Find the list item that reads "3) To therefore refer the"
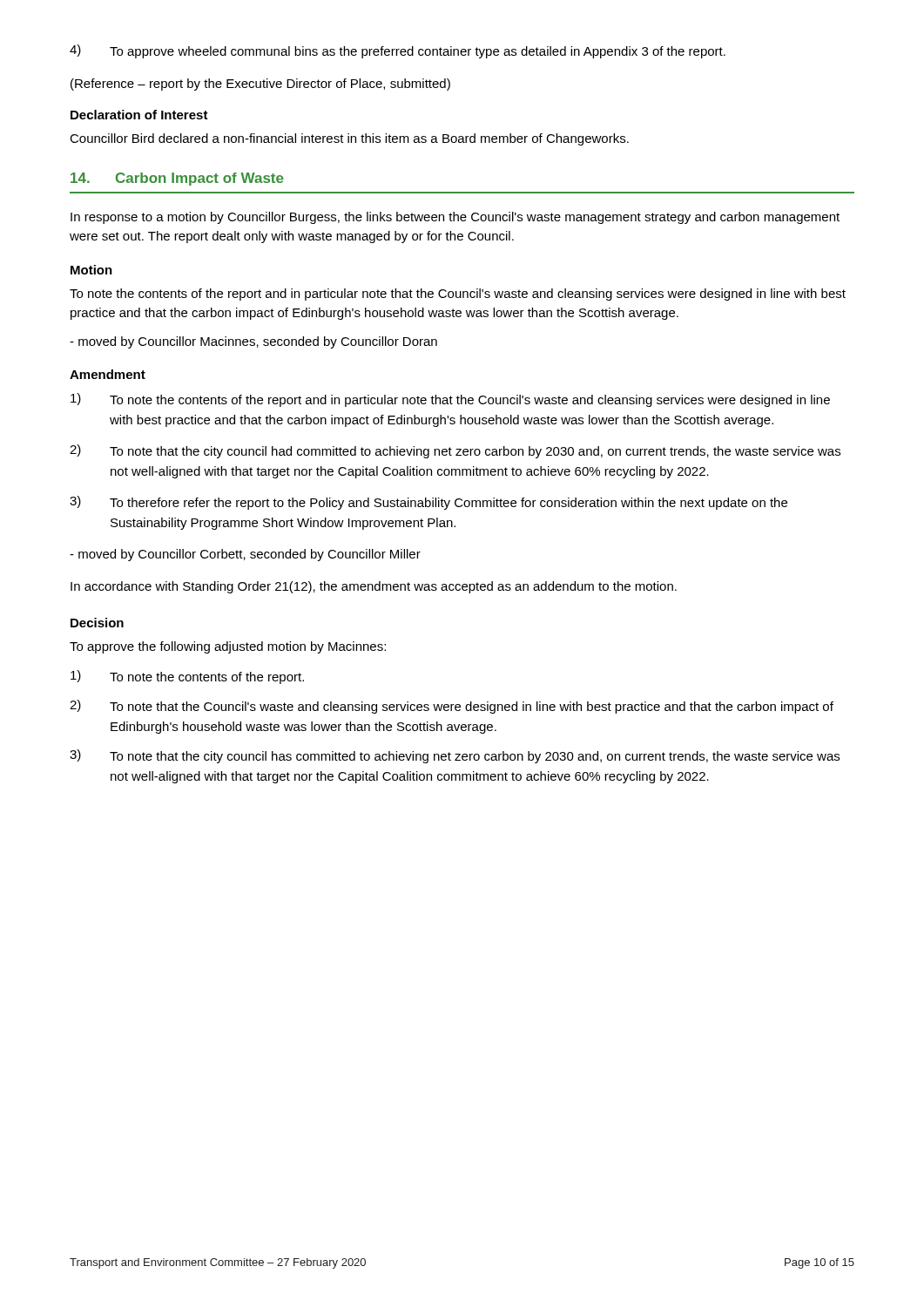The height and width of the screenshot is (1307, 924). [462, 513]
